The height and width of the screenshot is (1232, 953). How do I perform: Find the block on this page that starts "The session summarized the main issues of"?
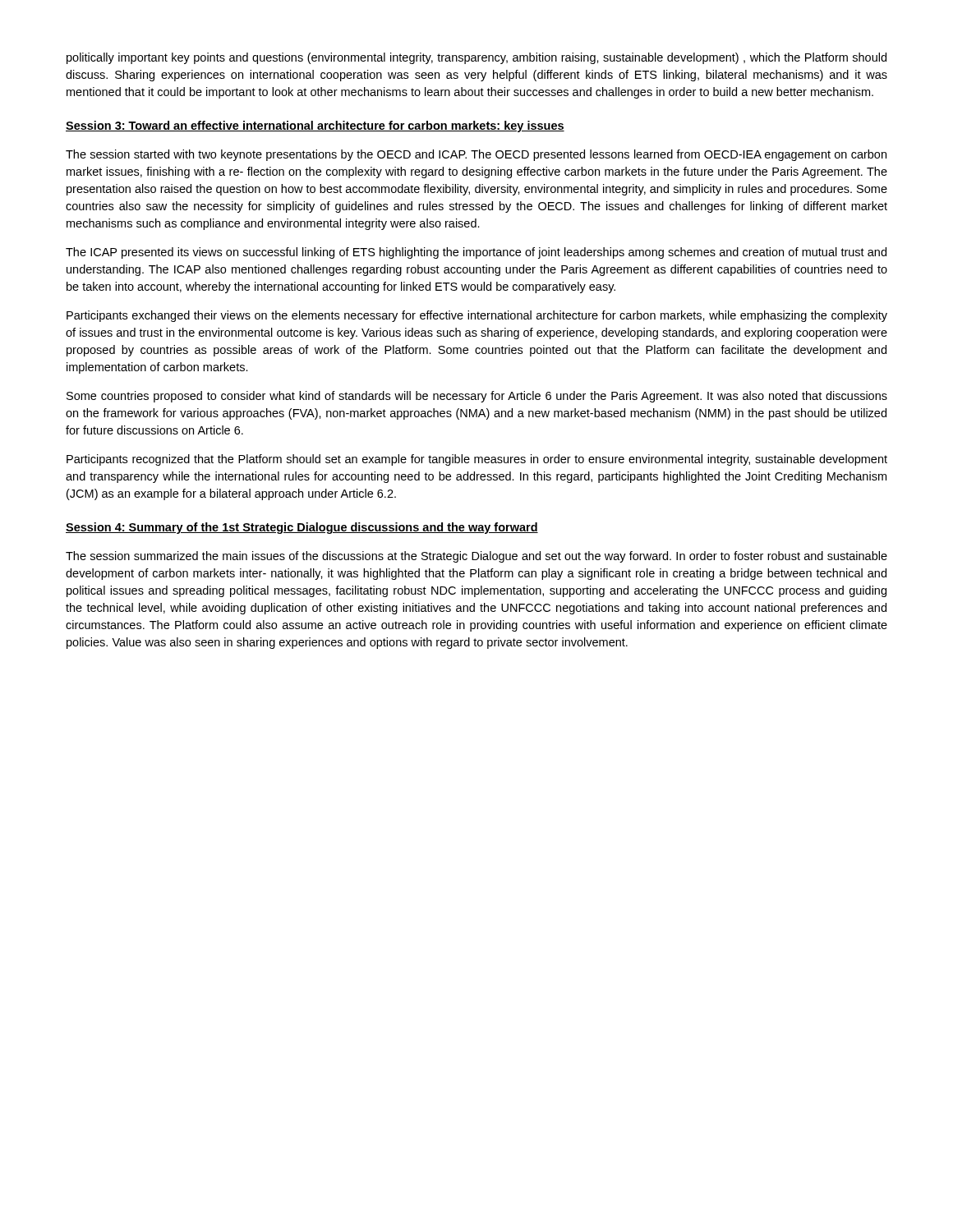point(476,599)
